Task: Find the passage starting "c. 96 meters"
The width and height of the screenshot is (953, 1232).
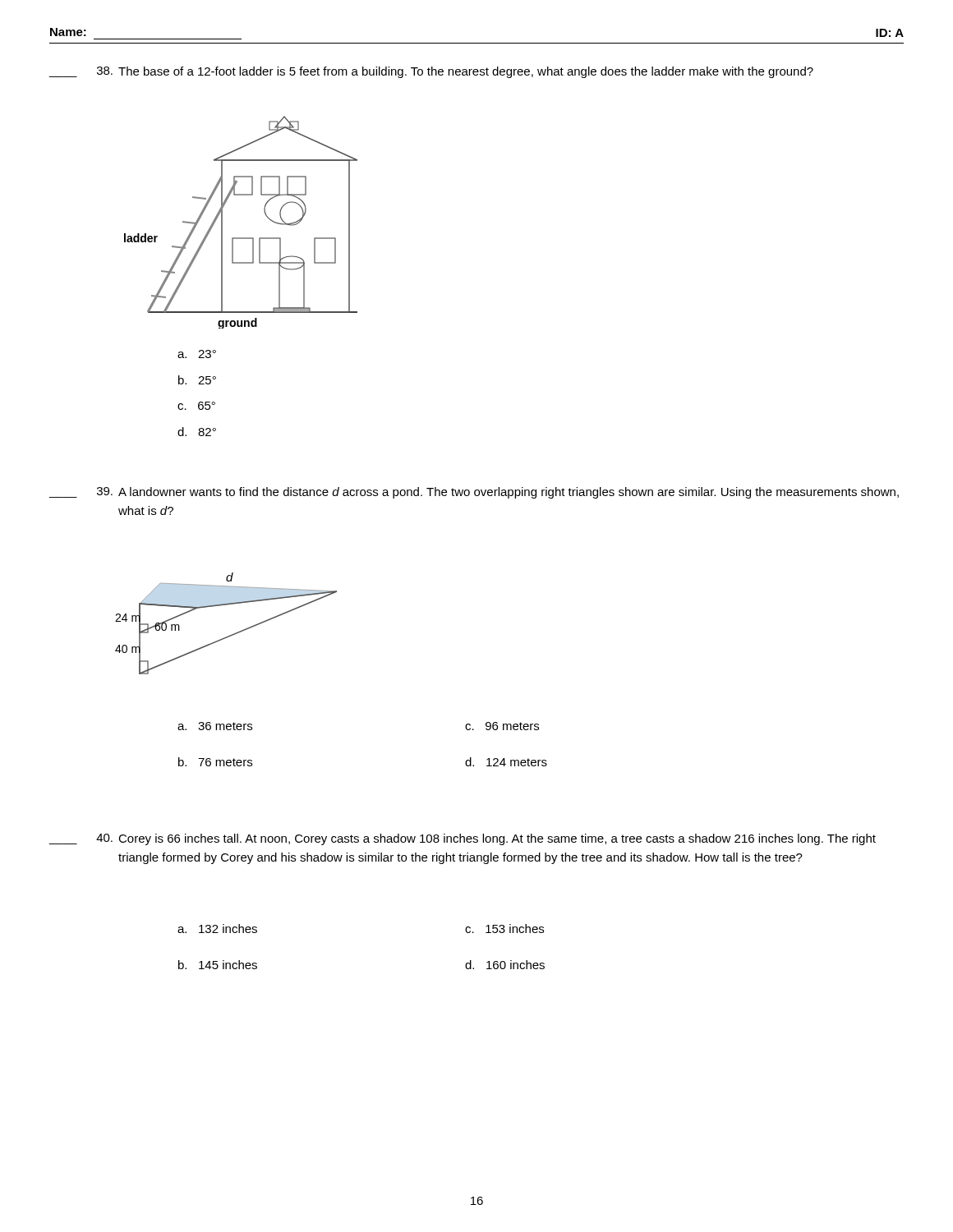Action: tap(502, 726)
